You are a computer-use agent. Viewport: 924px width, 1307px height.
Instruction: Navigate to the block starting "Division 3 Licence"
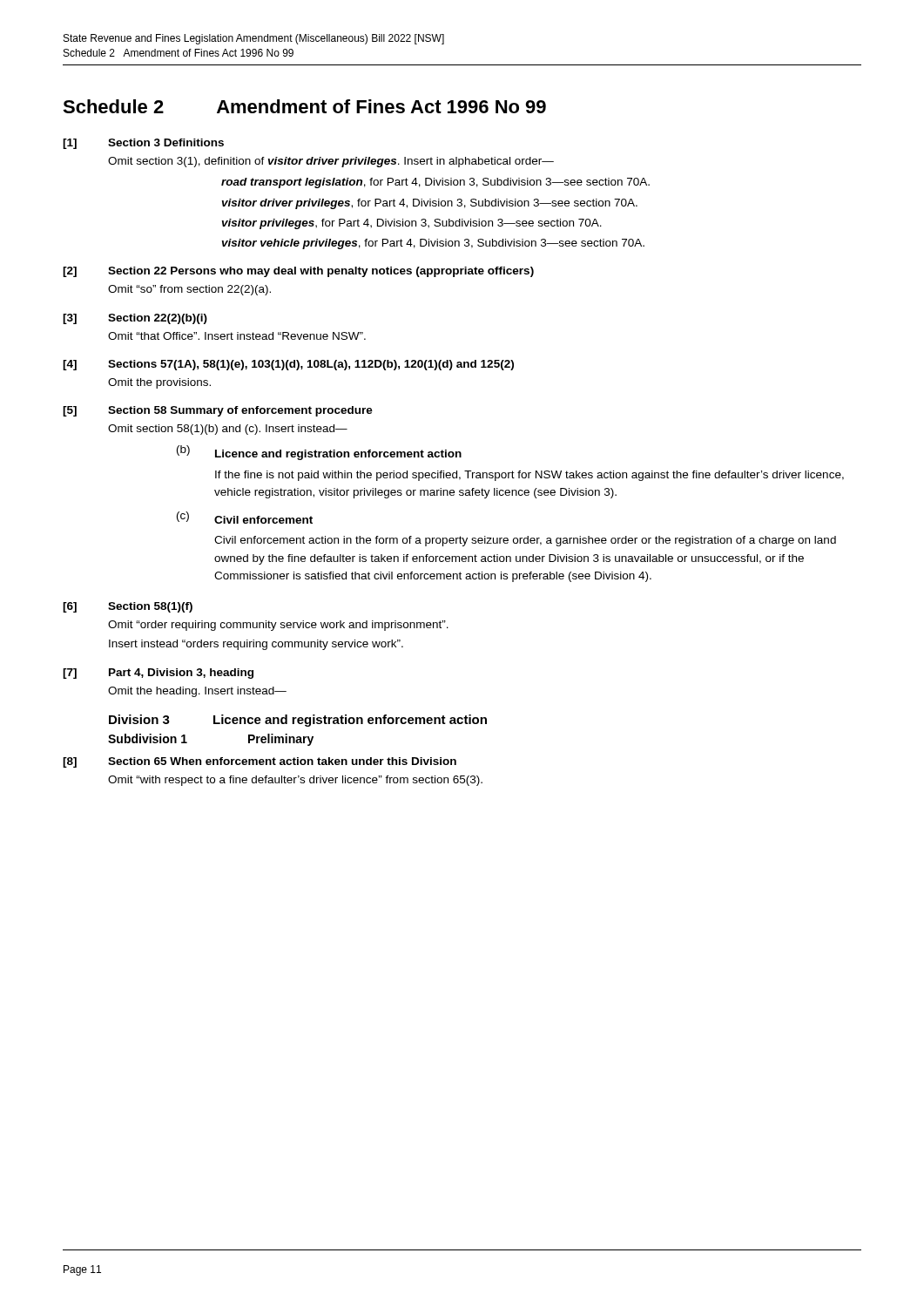pyautogui.click(x=485, y=719)
